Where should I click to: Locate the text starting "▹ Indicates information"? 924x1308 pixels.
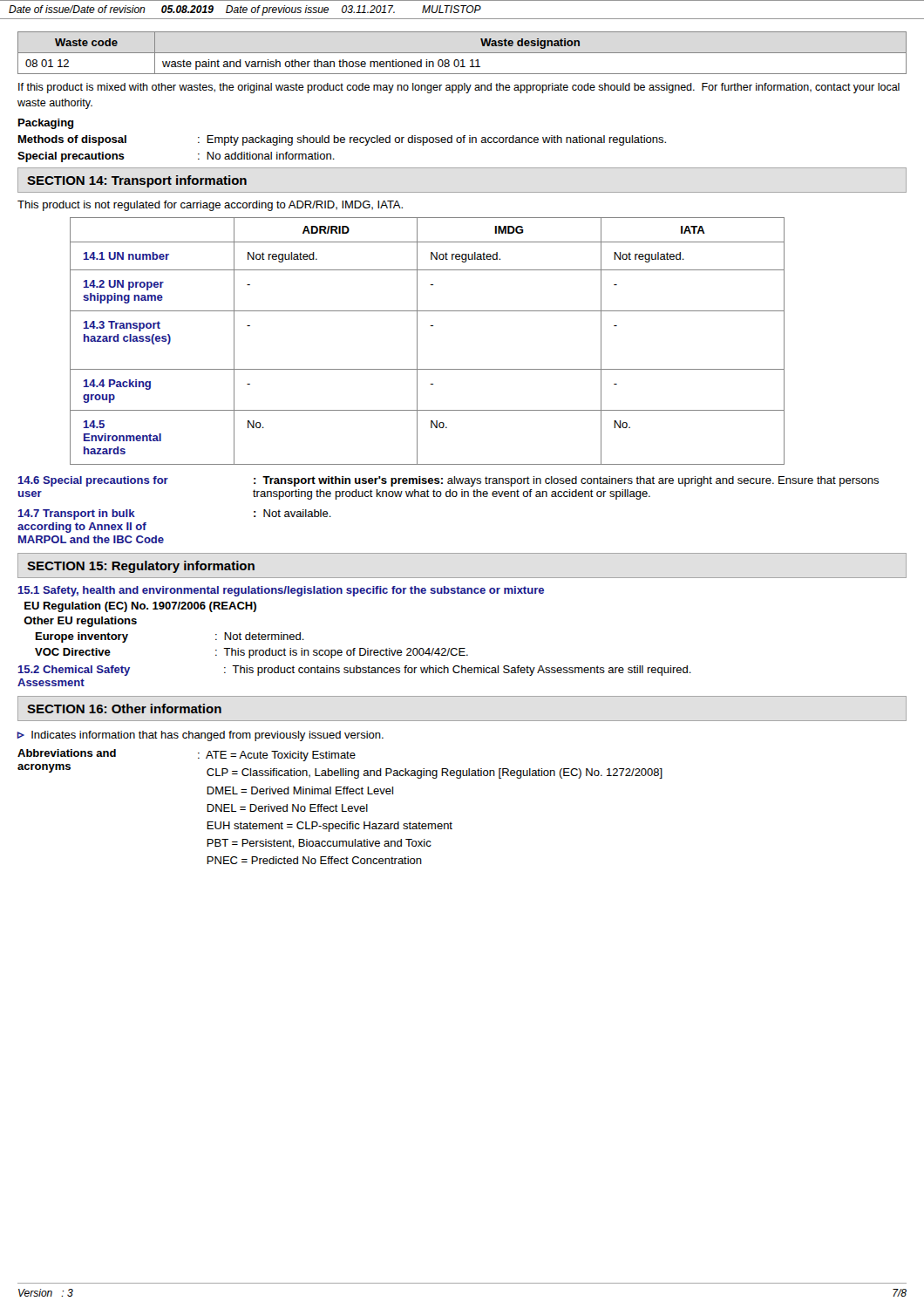point(201,734)
